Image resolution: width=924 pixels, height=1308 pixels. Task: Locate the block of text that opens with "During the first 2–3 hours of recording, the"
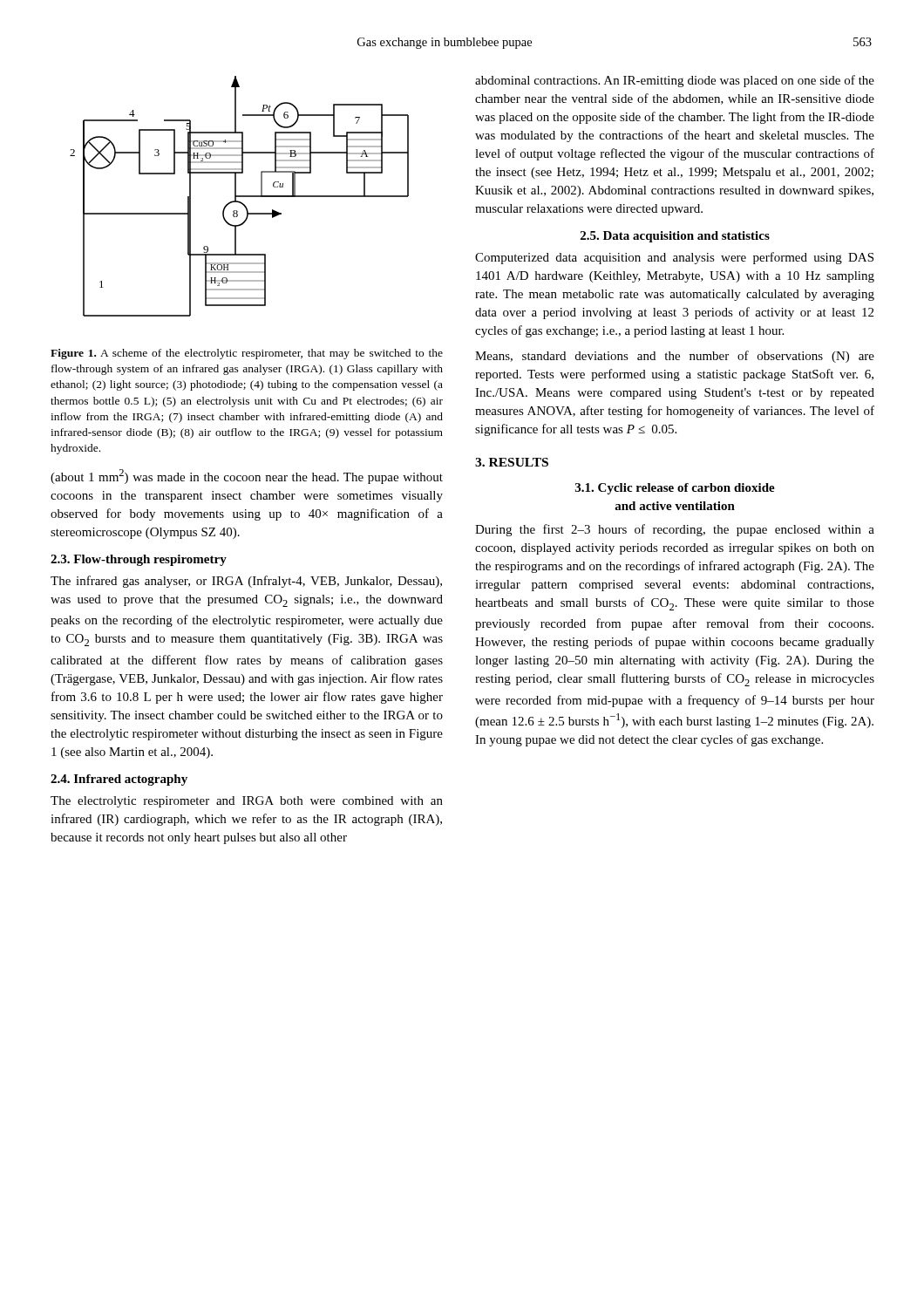point(675,635)
